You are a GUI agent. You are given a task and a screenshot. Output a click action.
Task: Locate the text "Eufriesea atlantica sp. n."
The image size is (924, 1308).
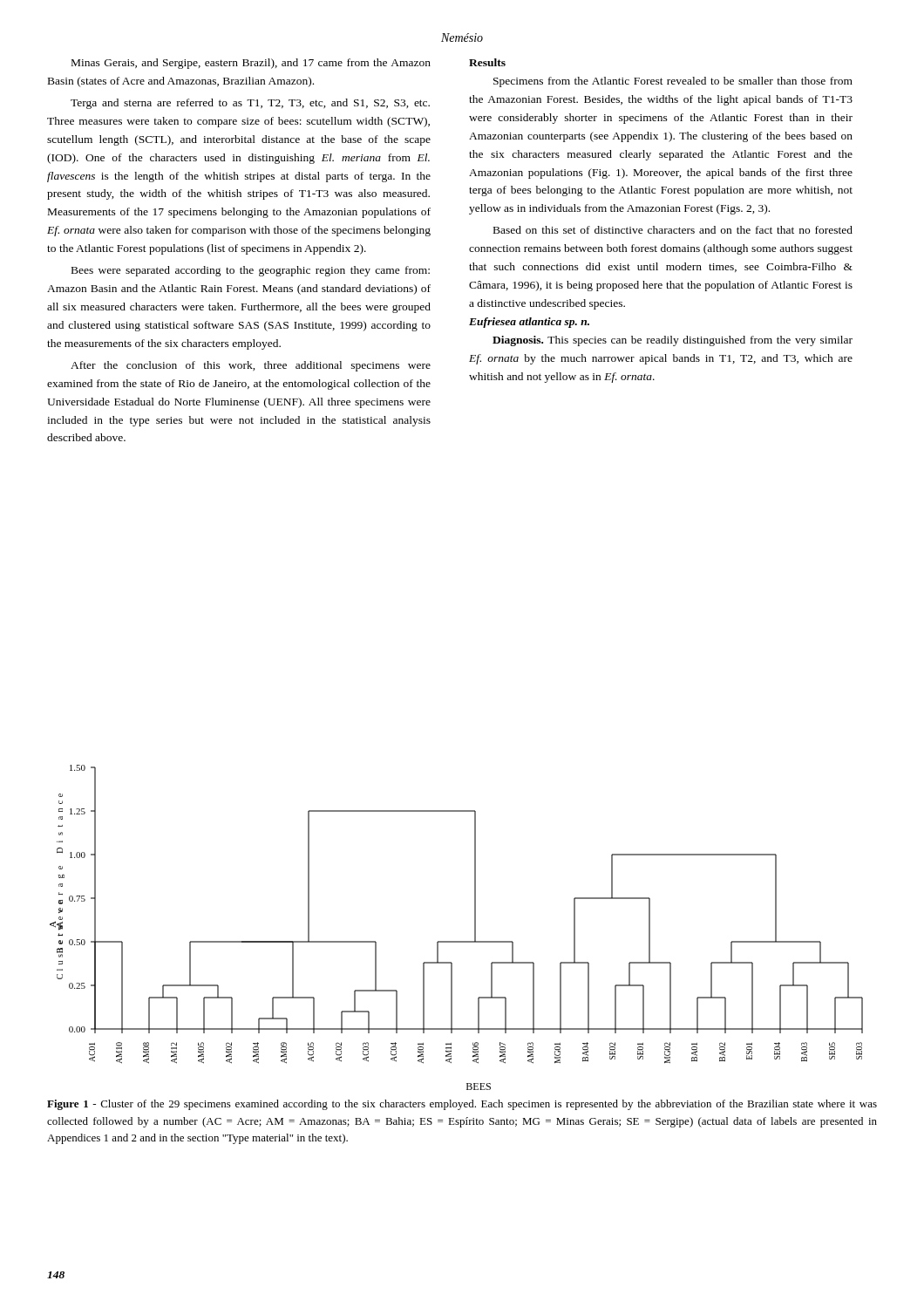click(x=529, y=323)
